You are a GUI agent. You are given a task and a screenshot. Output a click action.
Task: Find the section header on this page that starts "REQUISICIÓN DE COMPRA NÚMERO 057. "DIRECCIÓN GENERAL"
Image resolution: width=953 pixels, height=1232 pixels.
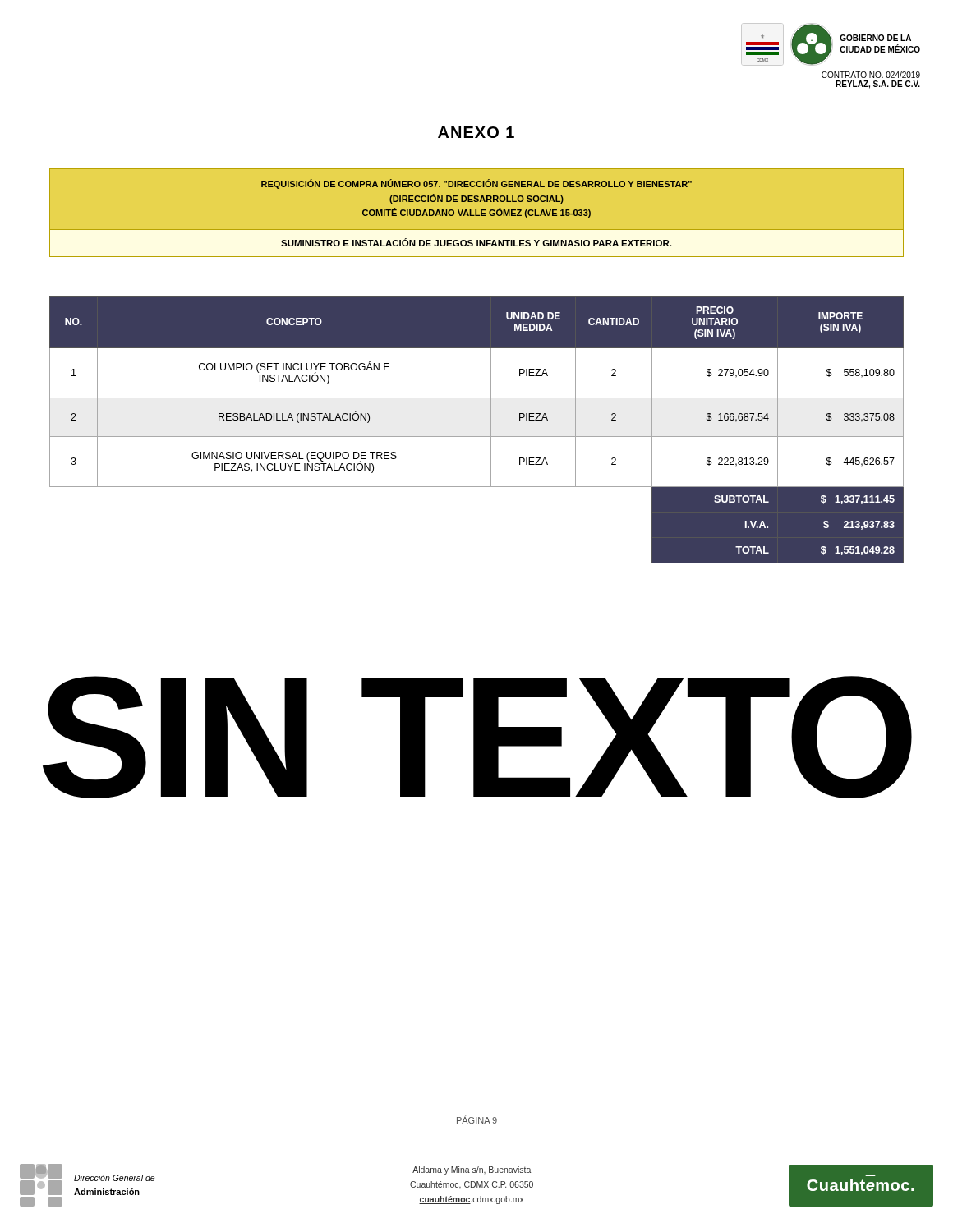pos(476,213)
